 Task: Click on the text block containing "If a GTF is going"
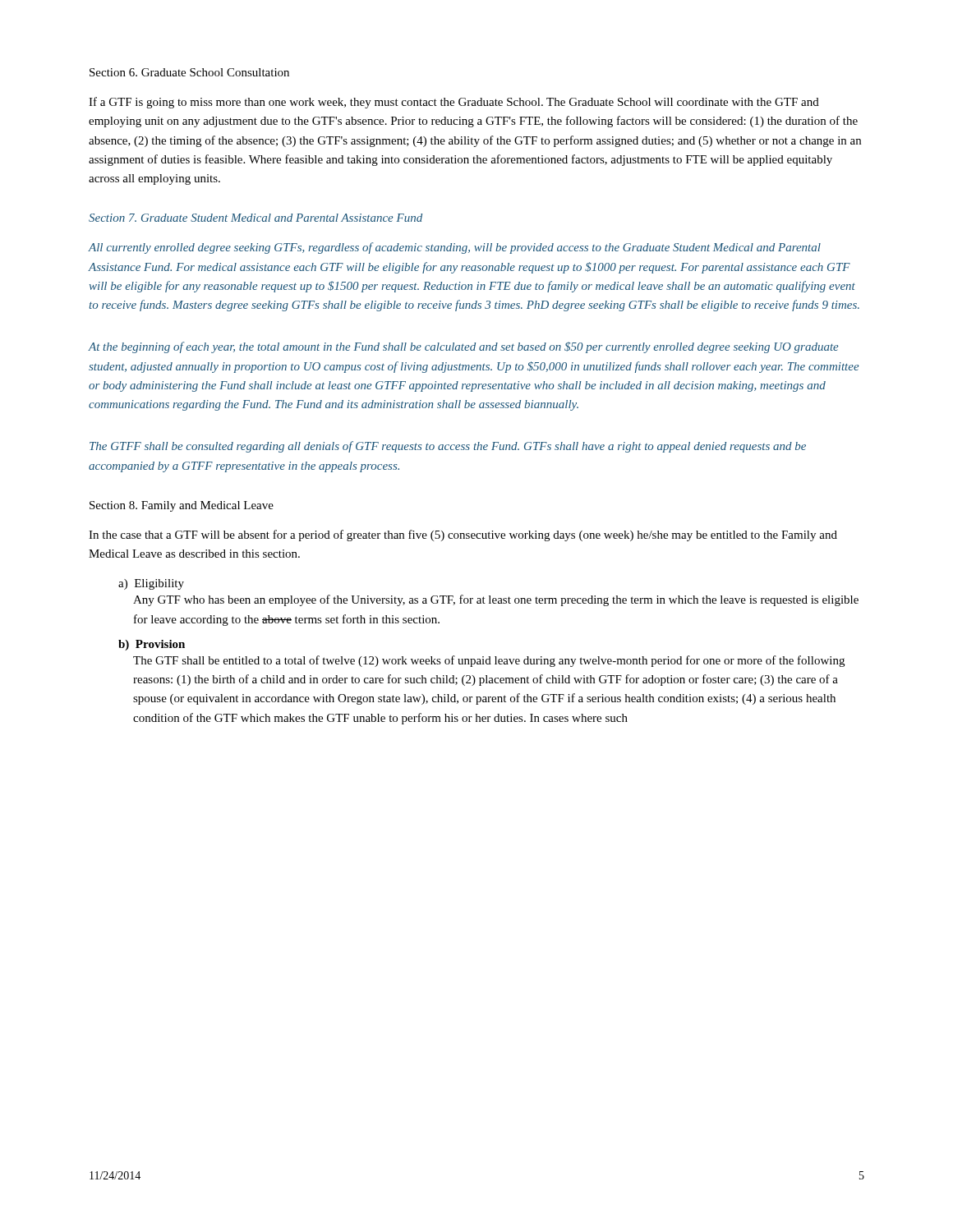click(x=475, y=140)
